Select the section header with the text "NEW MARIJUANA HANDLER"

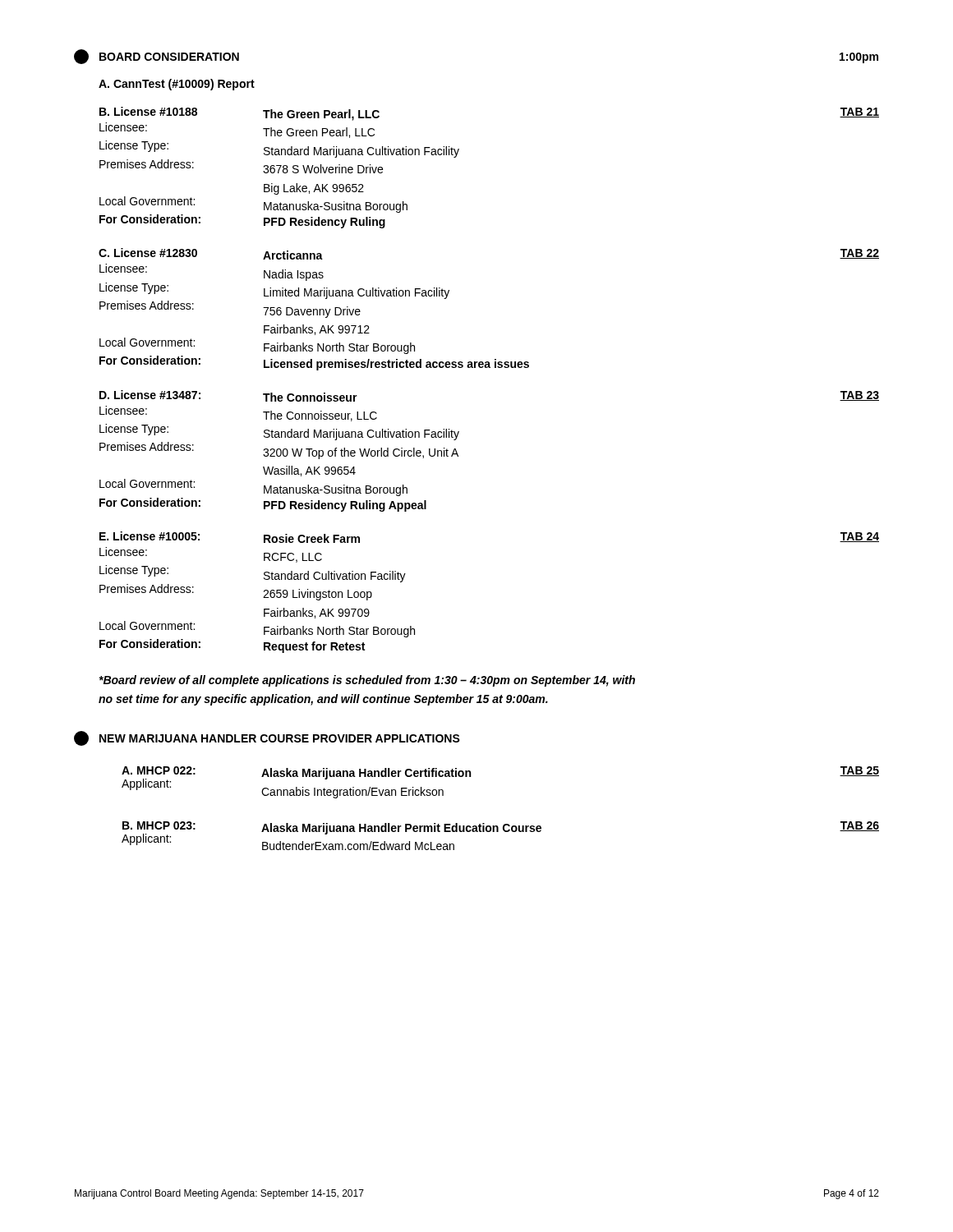click(267, 738)
